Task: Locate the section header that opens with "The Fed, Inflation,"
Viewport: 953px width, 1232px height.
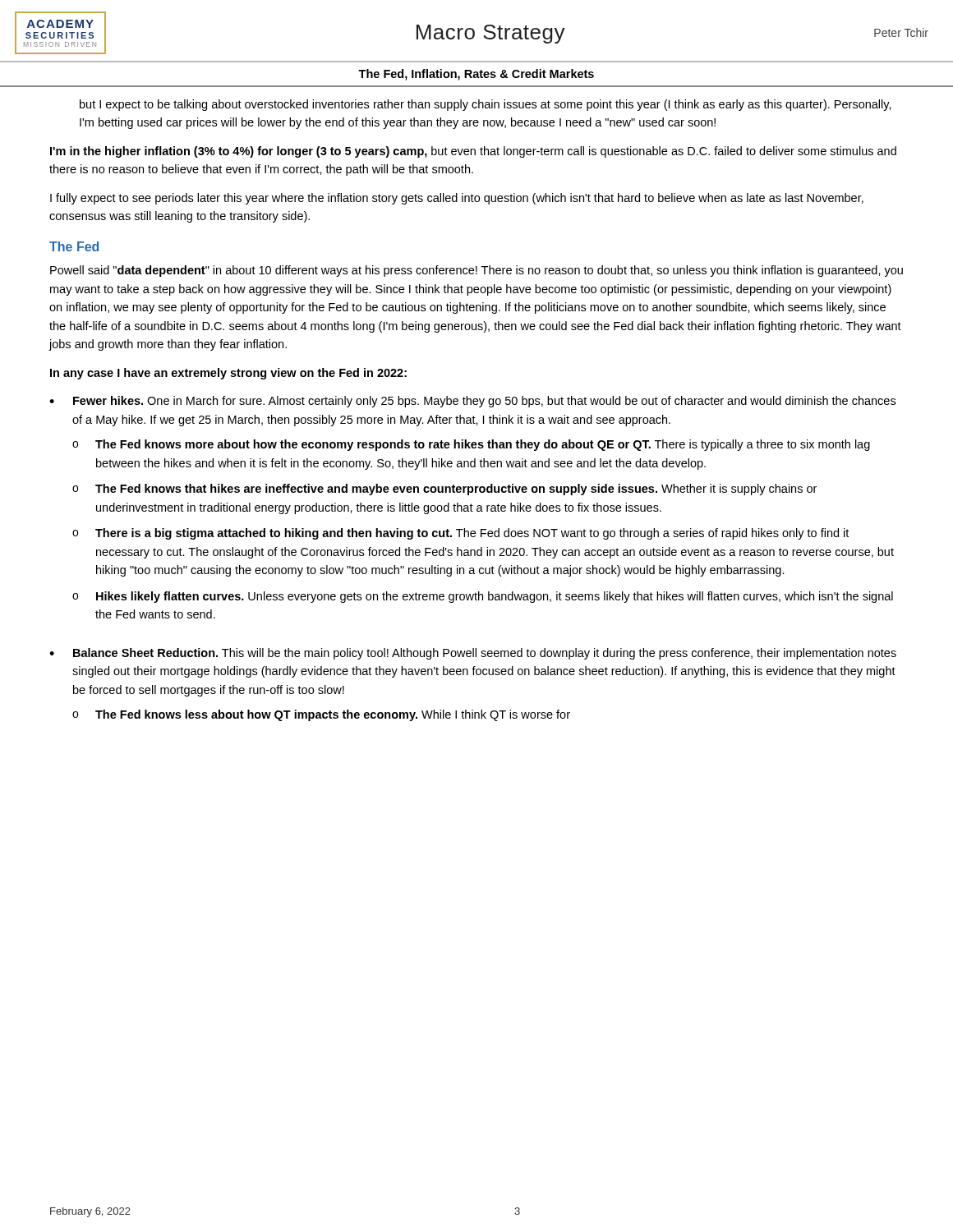Action: tap(476, 74)
